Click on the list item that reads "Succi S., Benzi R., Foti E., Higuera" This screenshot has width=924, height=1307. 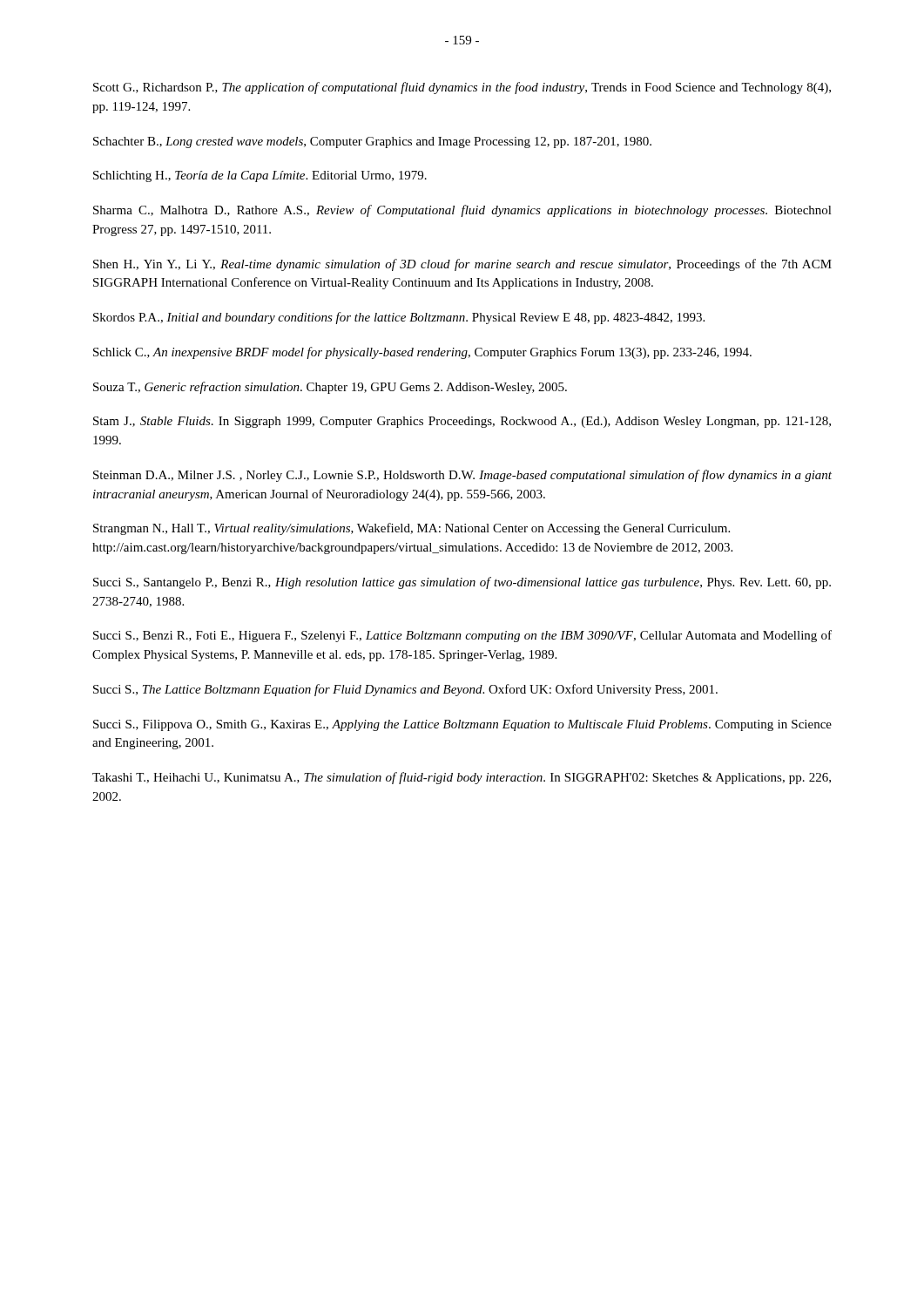462,645
